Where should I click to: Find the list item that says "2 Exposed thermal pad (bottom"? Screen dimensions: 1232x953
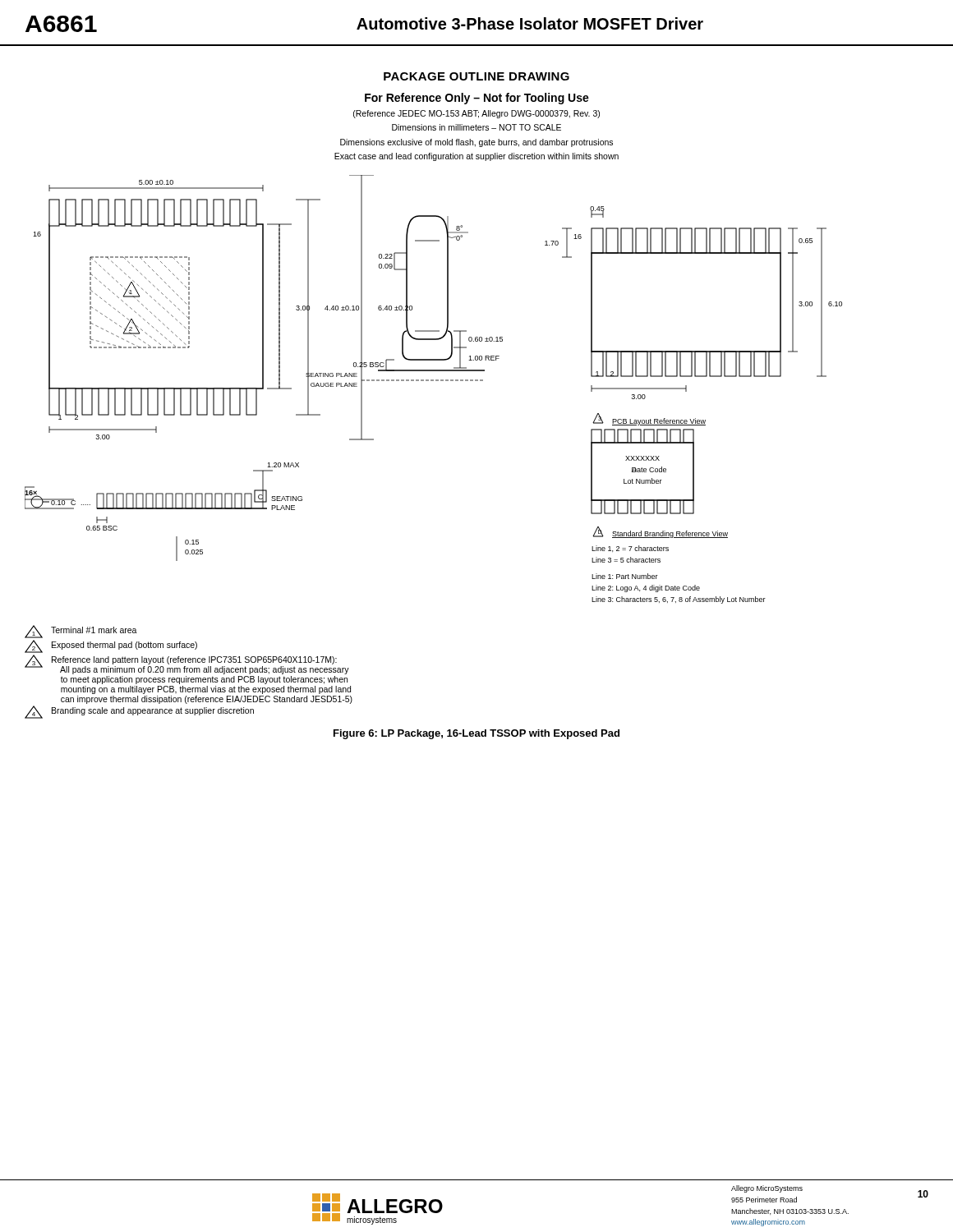pos(111,647)
